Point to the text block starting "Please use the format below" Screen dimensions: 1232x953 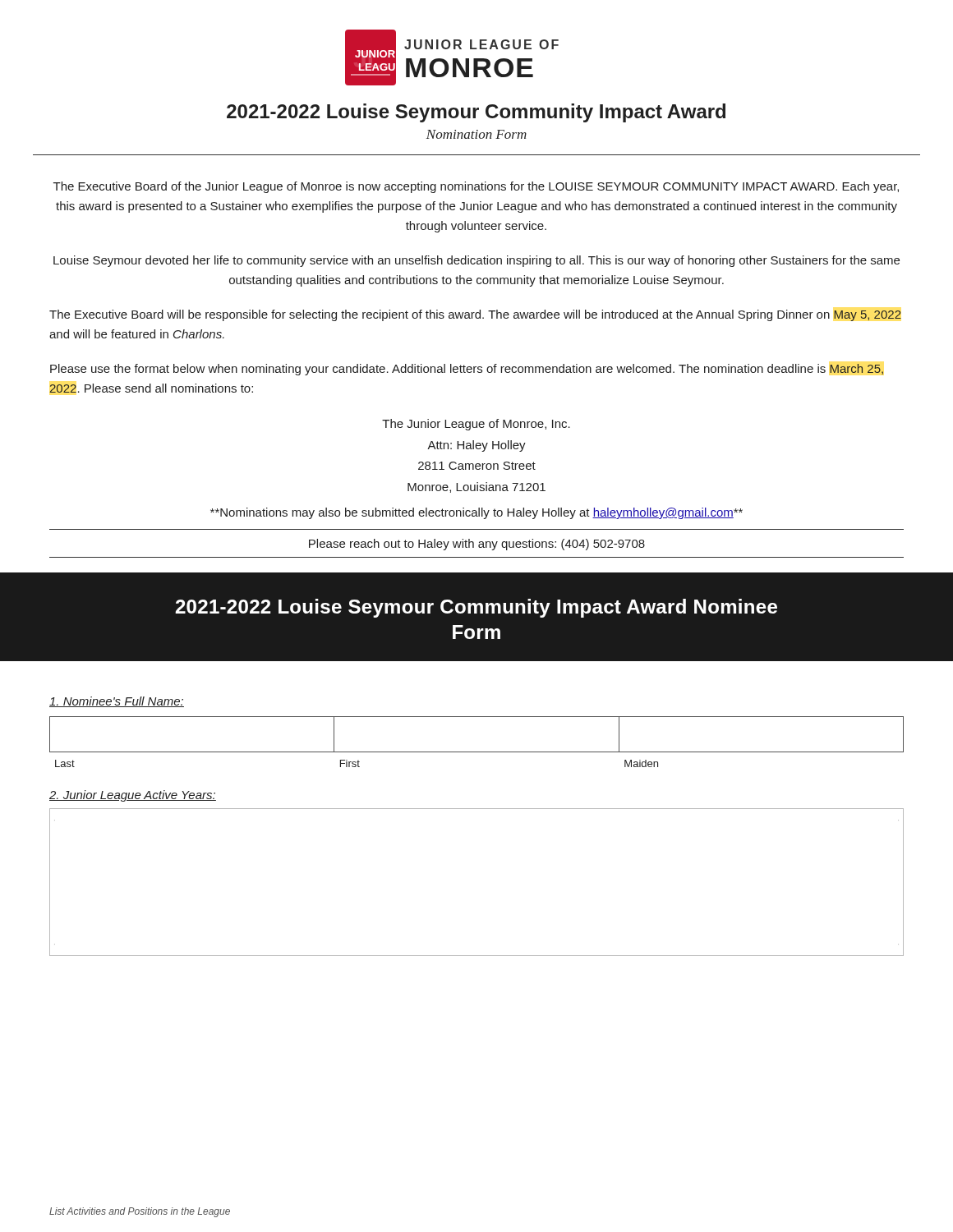click(x=467, y=378)
